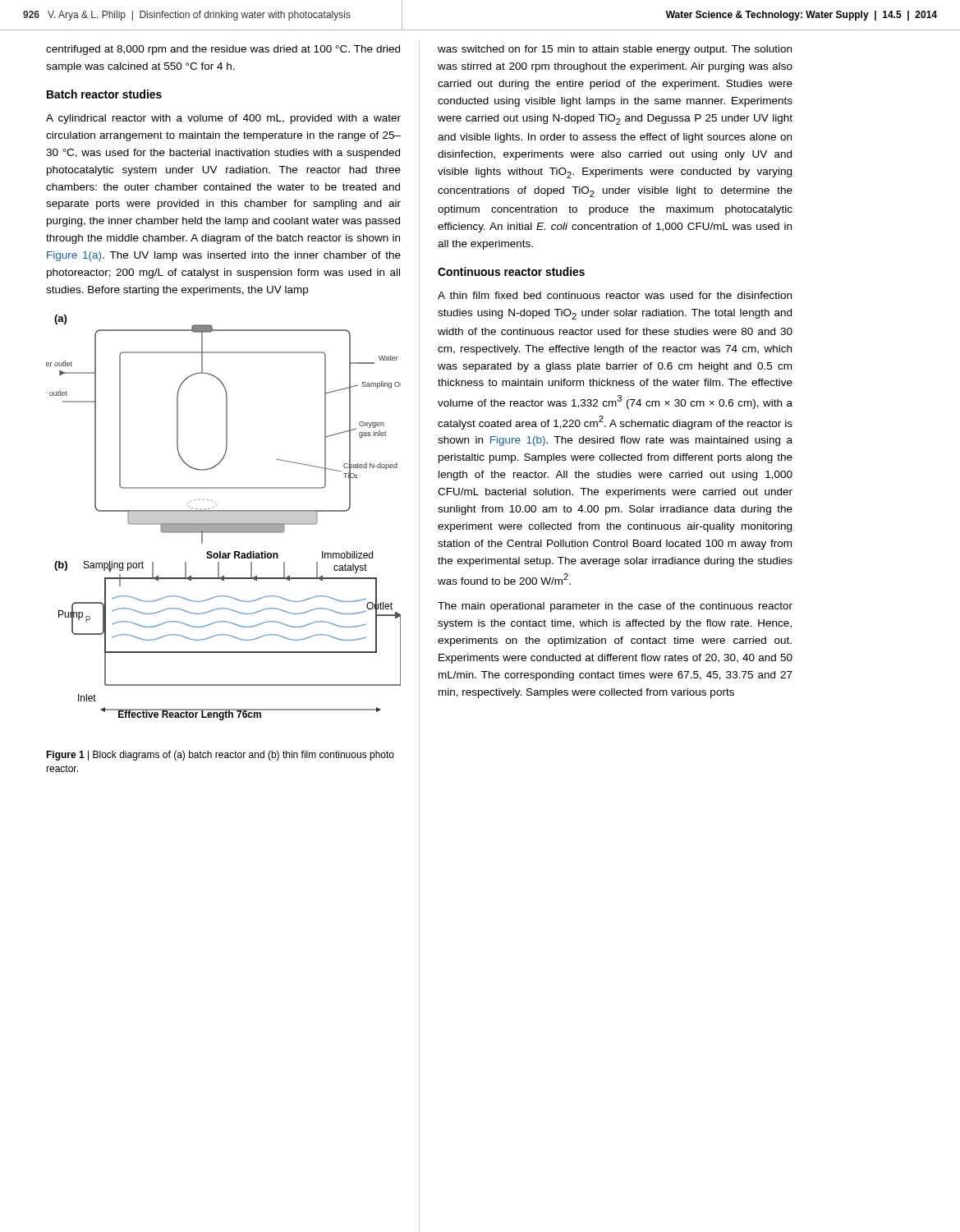Select the text block with the text "A thin film fixed bed continuous reactor was"

615,494
